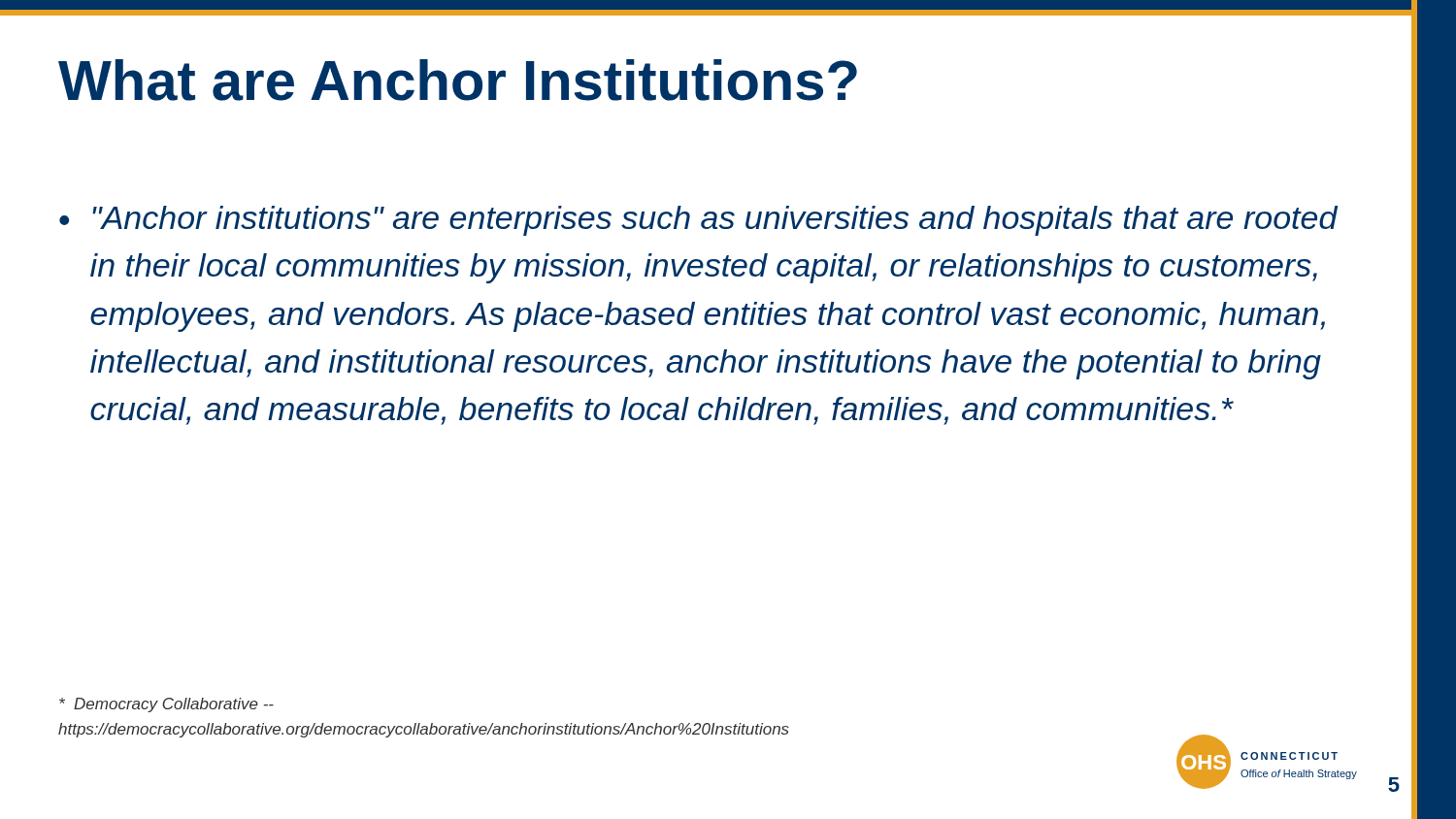Select the footnote that says "Democracy Collaborative -- https://democracycollaborative.org/democracycollaborative/anchorinstitutions/Anchor%20Institutions"
This screenshot has width=1456, height=819.
pos(641,717)
